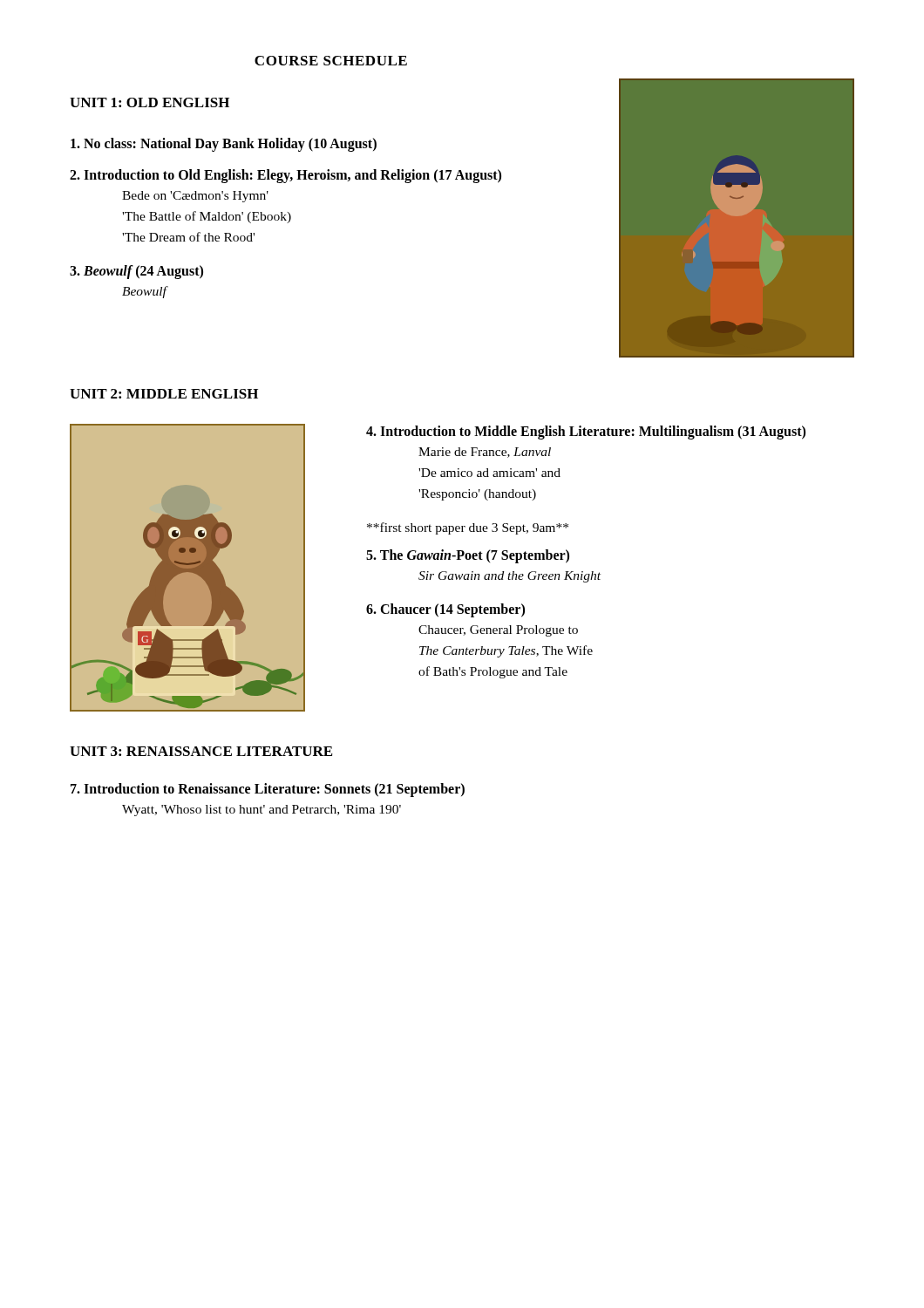
Task: Navigate to the text starting "UNIT 3: RENAISSANCE"
Action: (201, 751)
